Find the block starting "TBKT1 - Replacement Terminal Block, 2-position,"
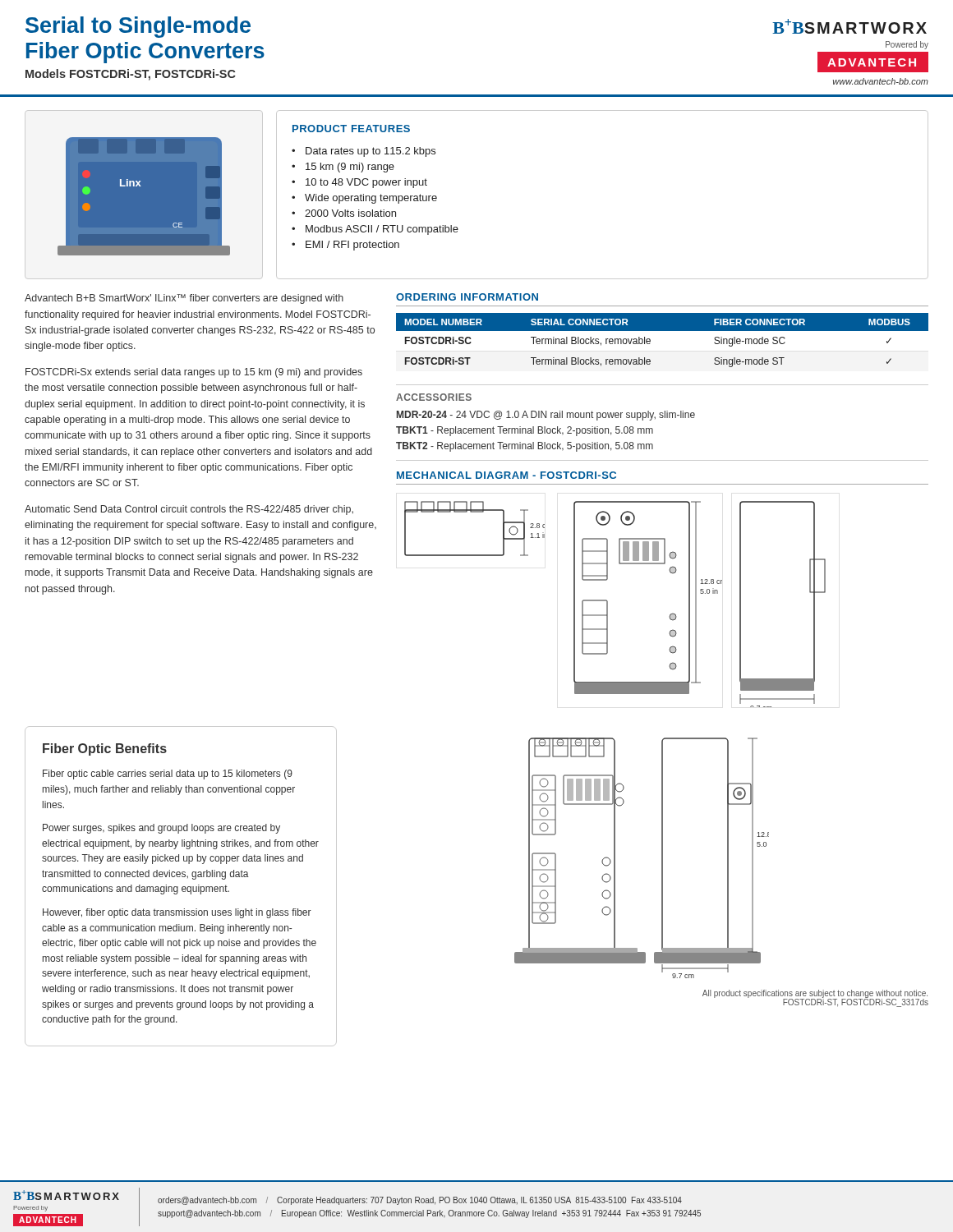 coord(525,431)
